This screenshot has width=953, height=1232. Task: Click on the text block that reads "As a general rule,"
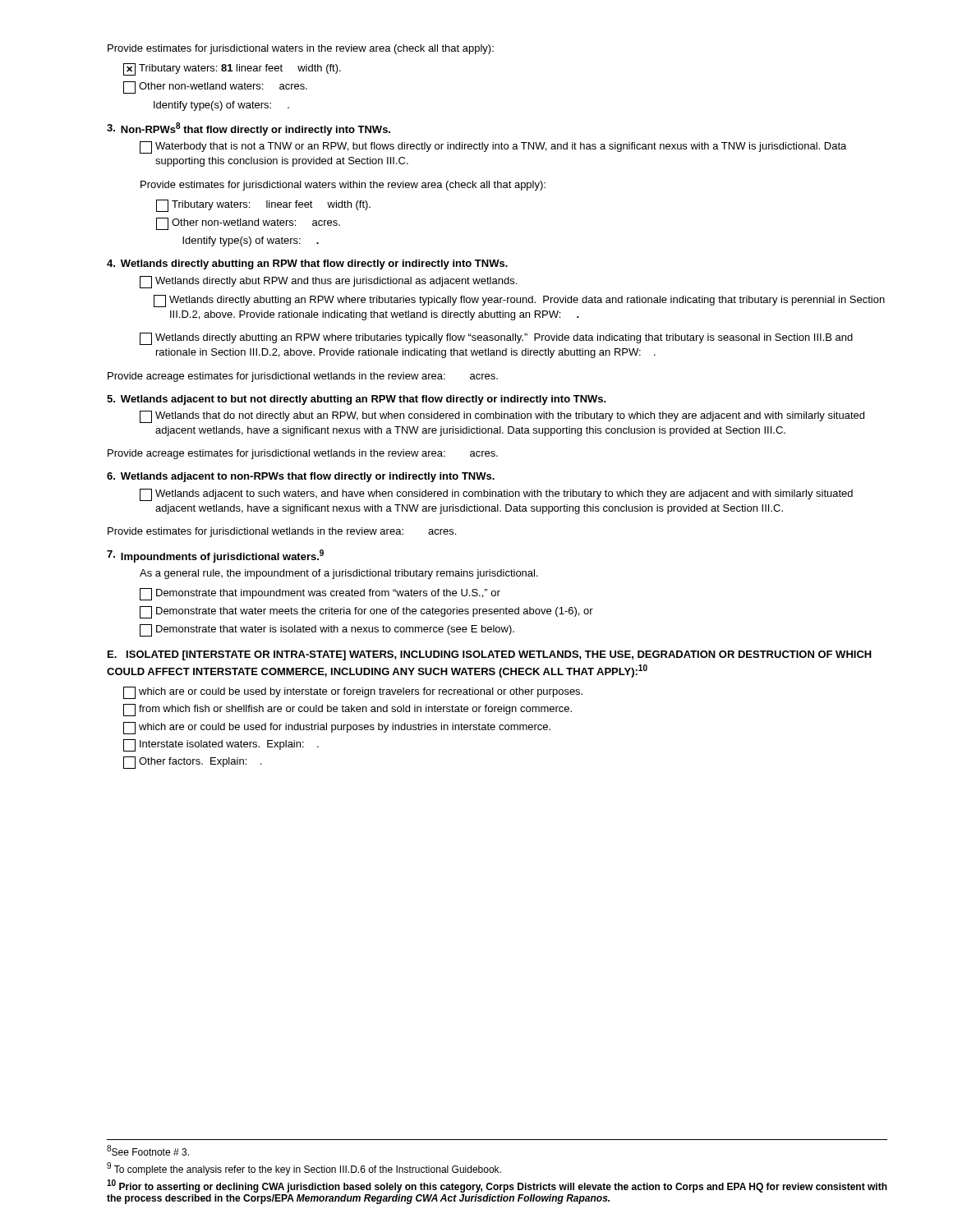[x=513, y=602]
